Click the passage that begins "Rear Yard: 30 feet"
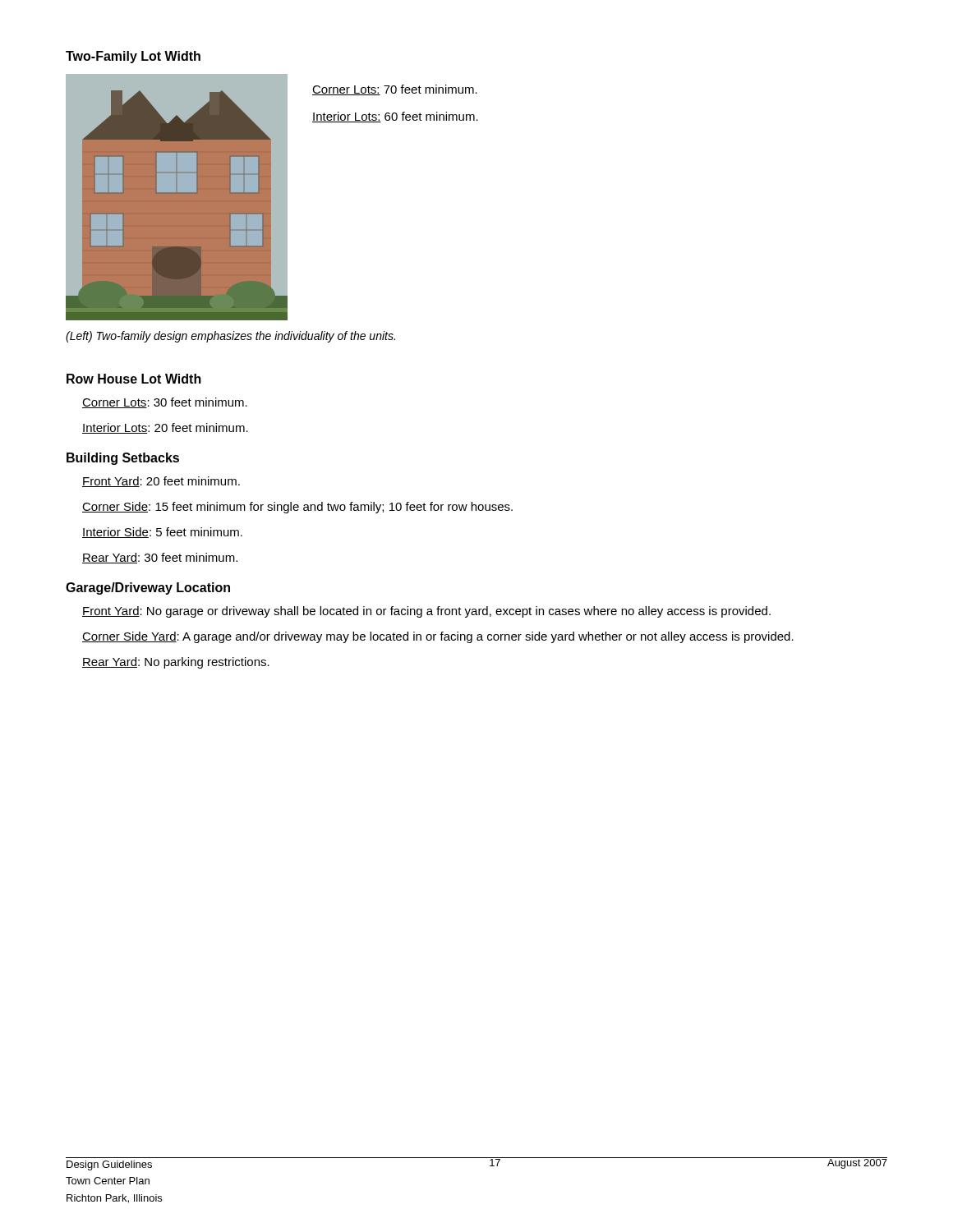The width and height of the screenshot is (953, 1232). 160,557
